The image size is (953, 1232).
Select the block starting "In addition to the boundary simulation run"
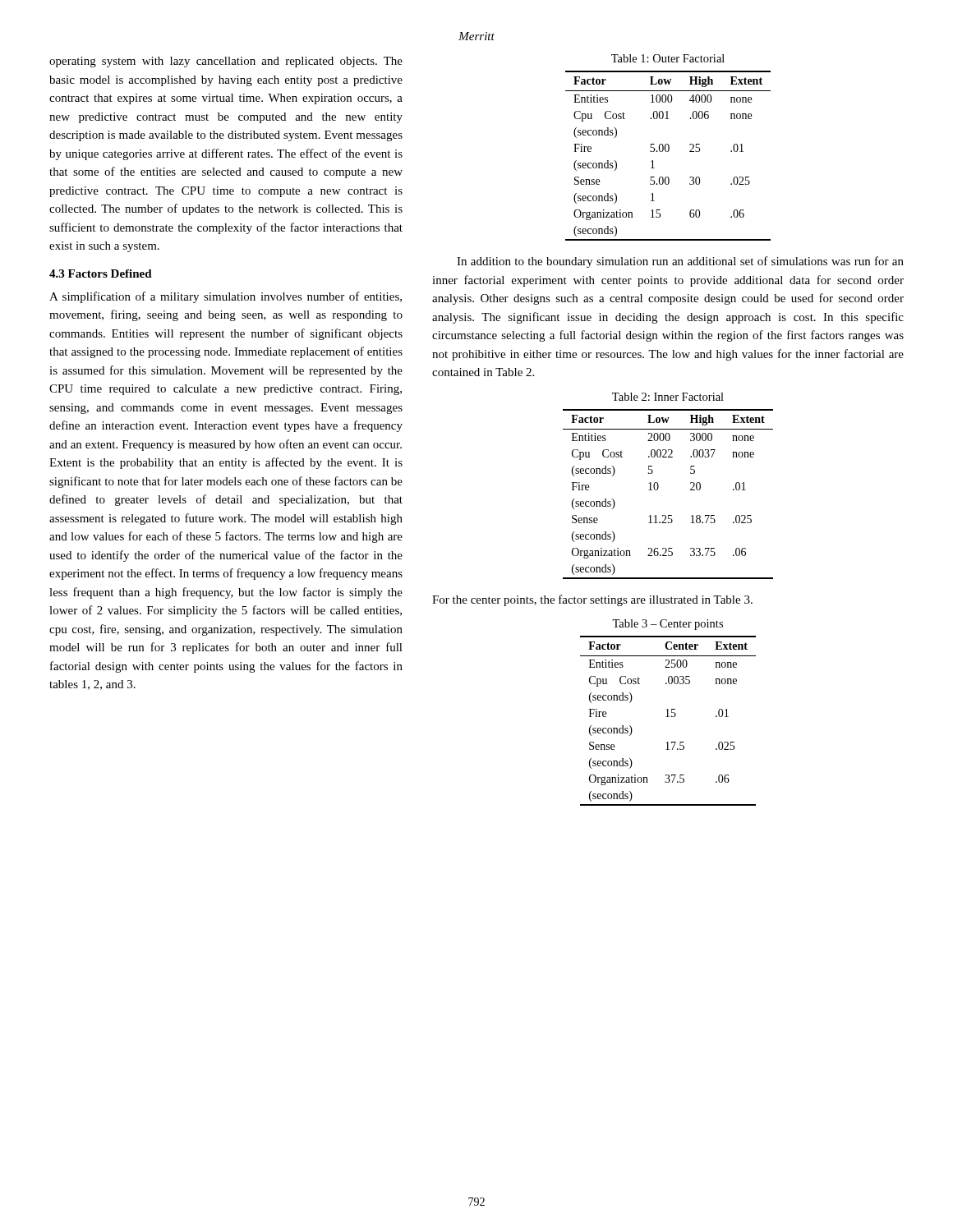coord(668,317)
